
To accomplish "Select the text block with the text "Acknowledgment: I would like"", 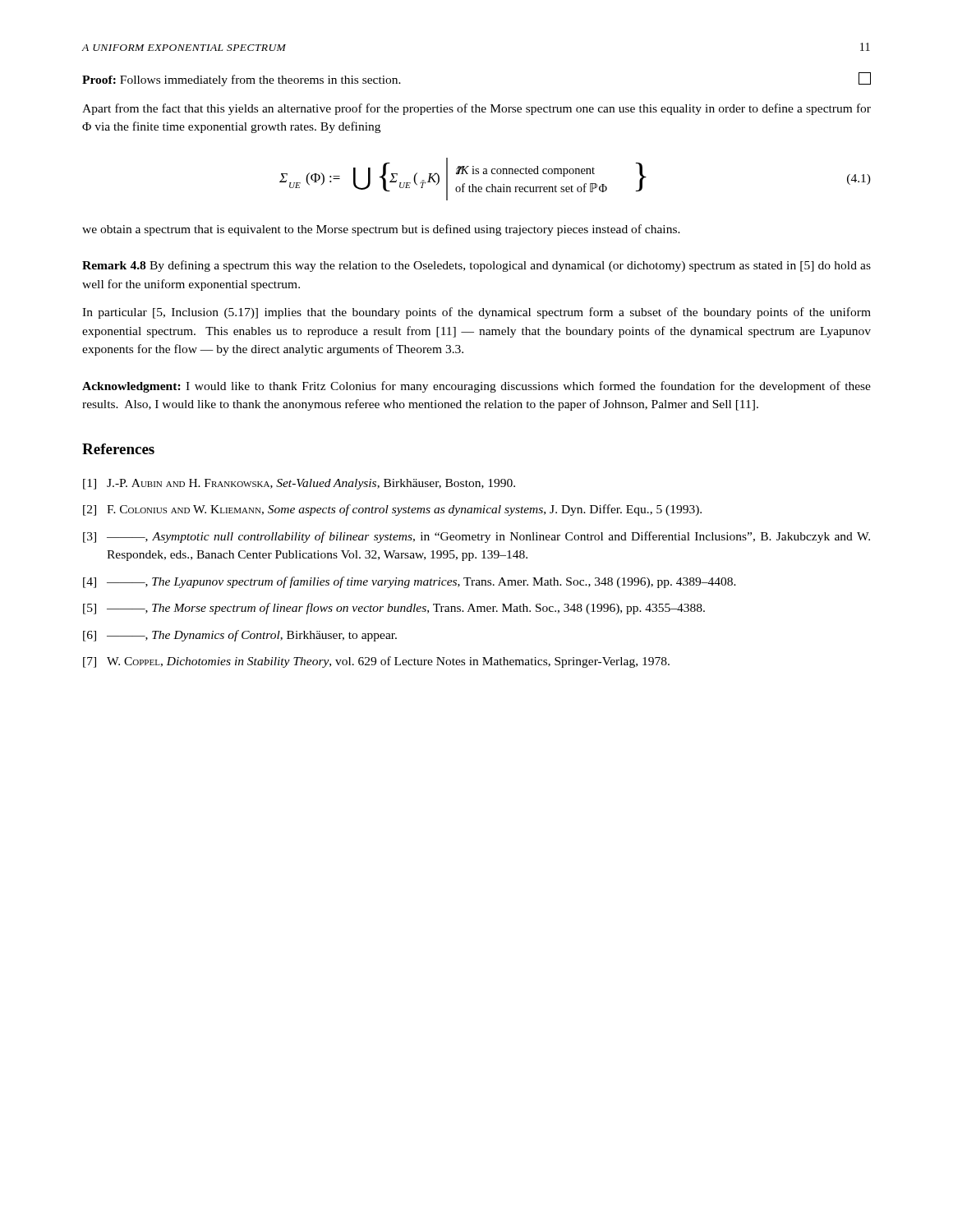I will [476, 394].
